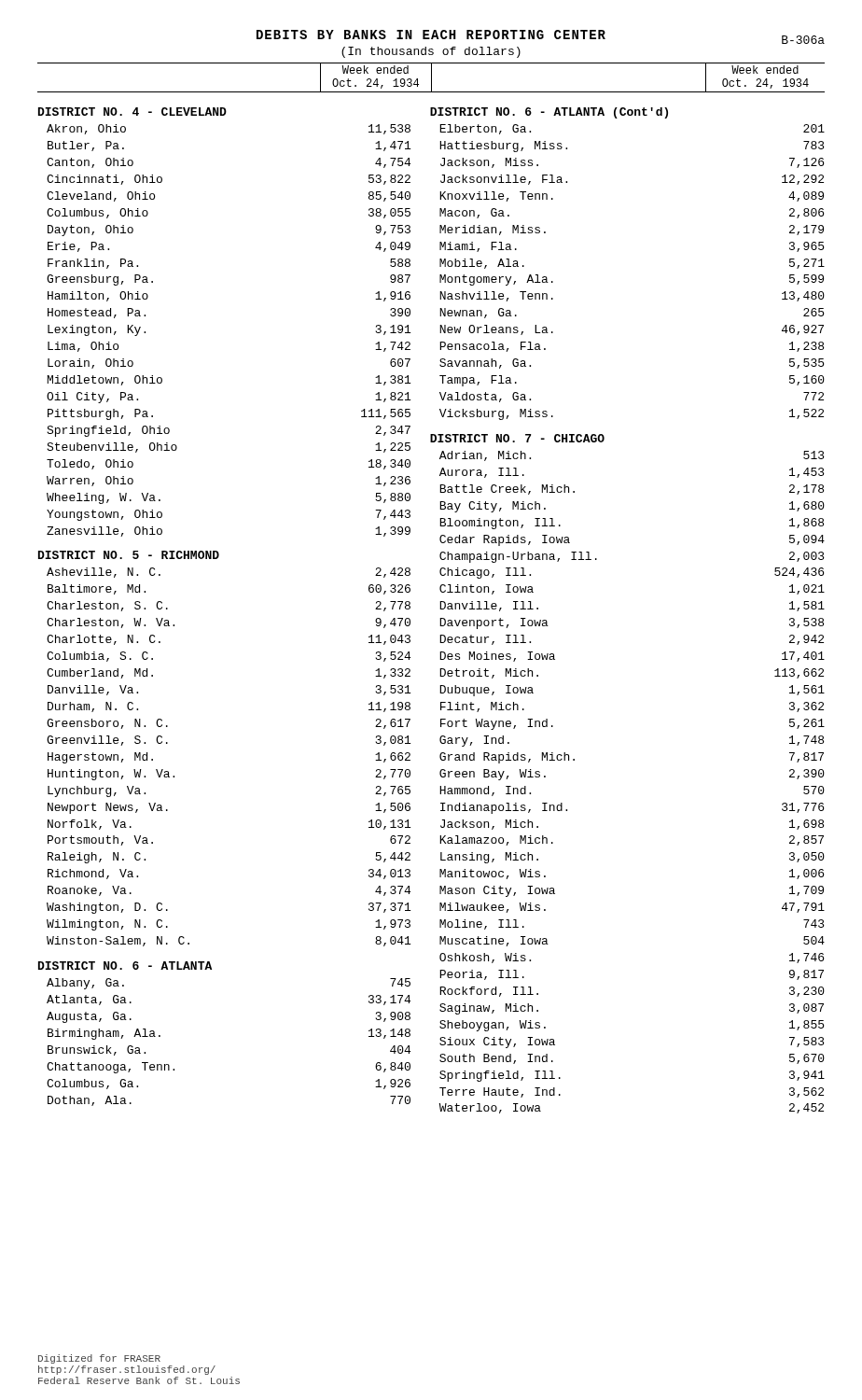Select the region starting "Homestead, Pa.390"
This screenshot has width=862, height=1400.
[x=94, y=313]
